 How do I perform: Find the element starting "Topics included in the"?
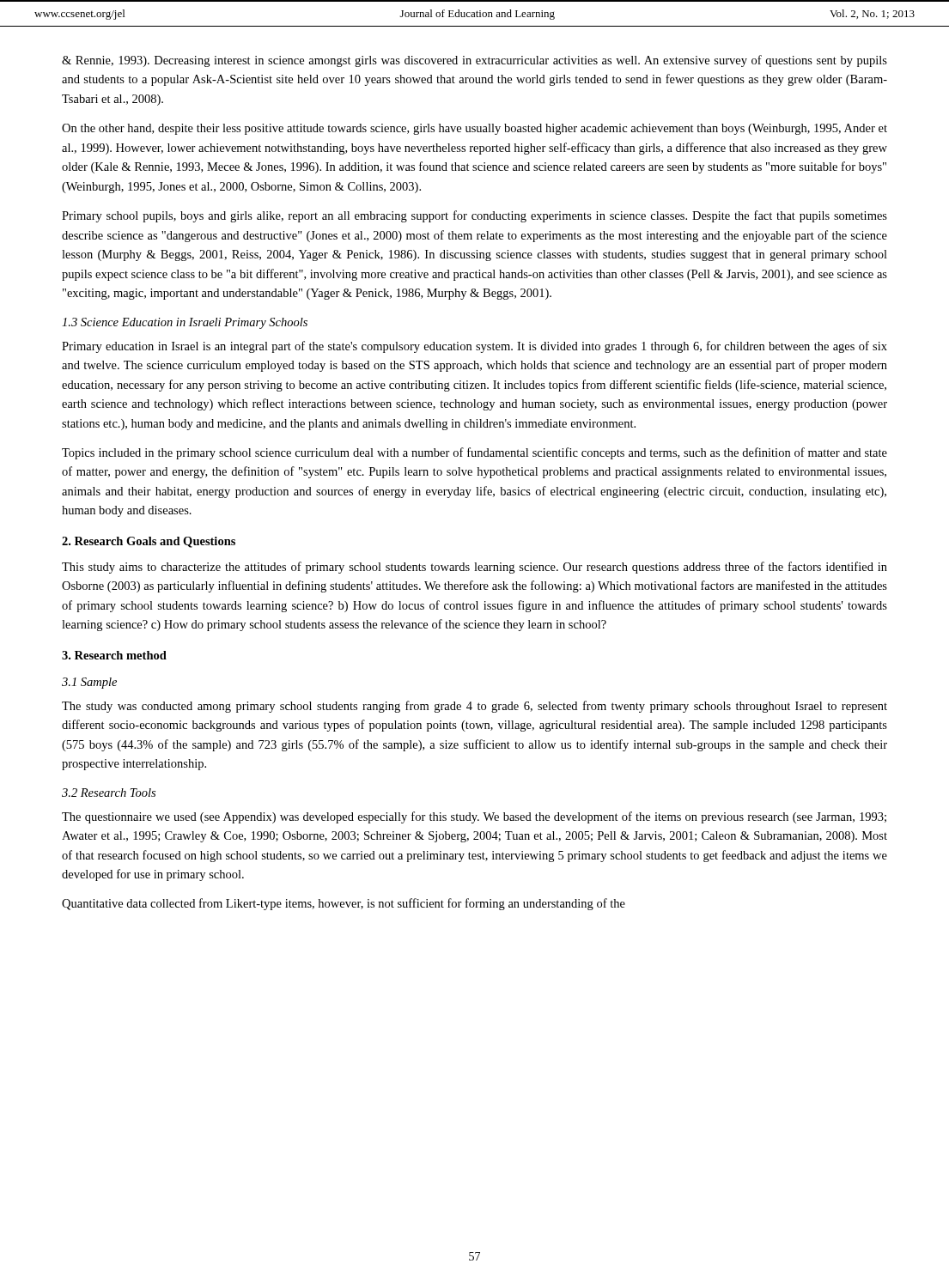(x=474, y=482)
